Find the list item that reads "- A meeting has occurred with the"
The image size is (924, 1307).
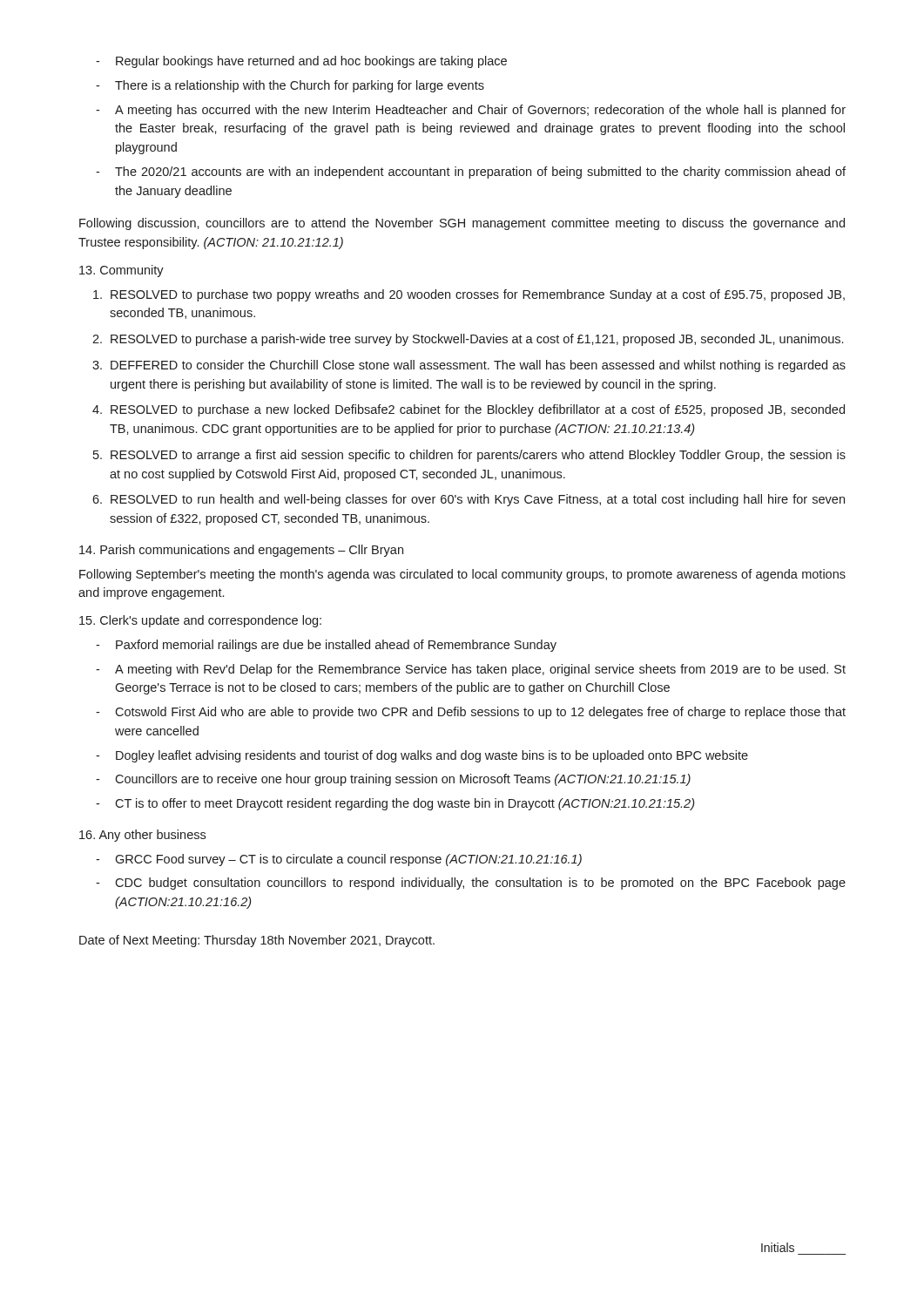coord(462,129)
